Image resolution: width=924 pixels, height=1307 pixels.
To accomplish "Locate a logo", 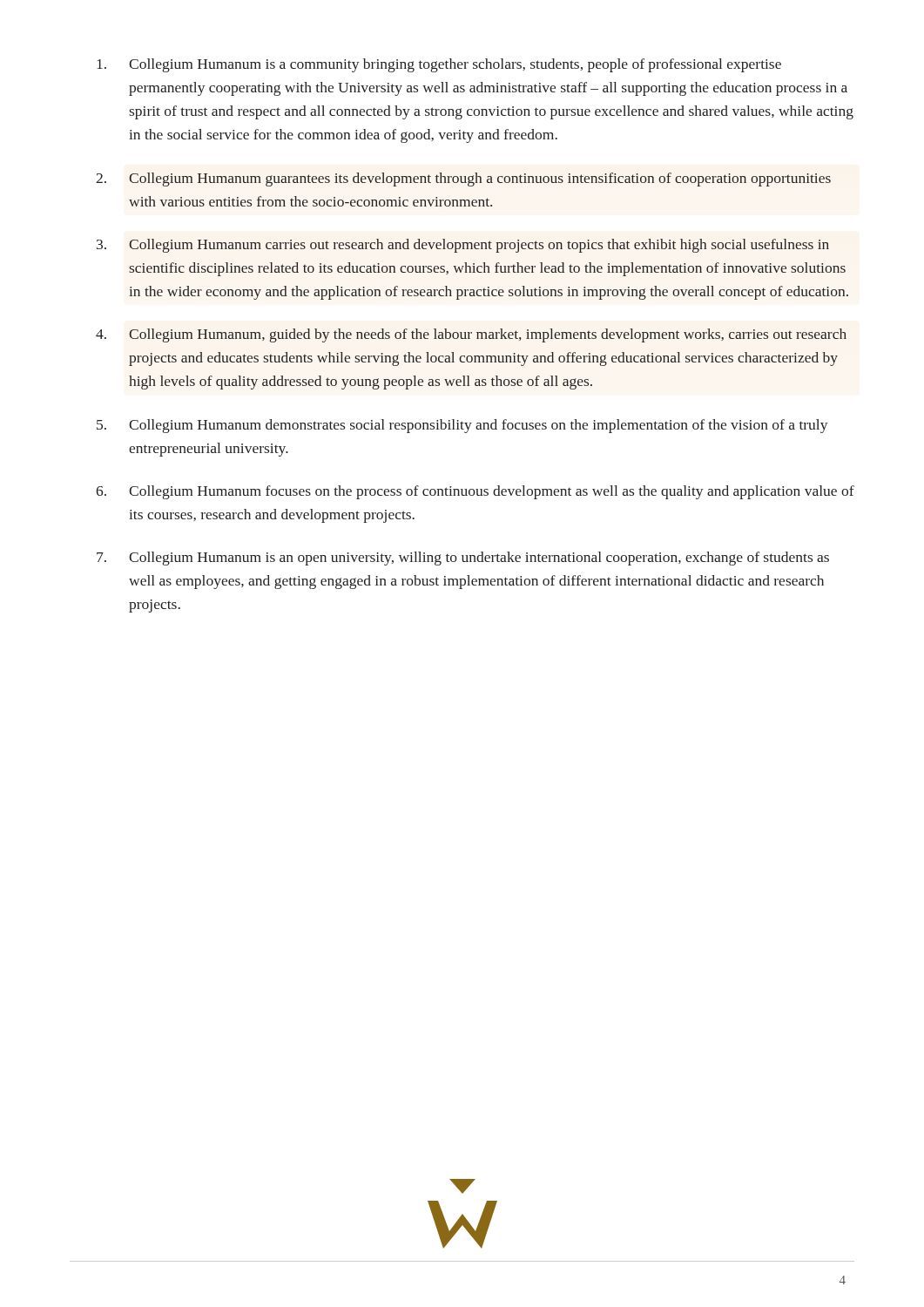I will [462, 1216].
